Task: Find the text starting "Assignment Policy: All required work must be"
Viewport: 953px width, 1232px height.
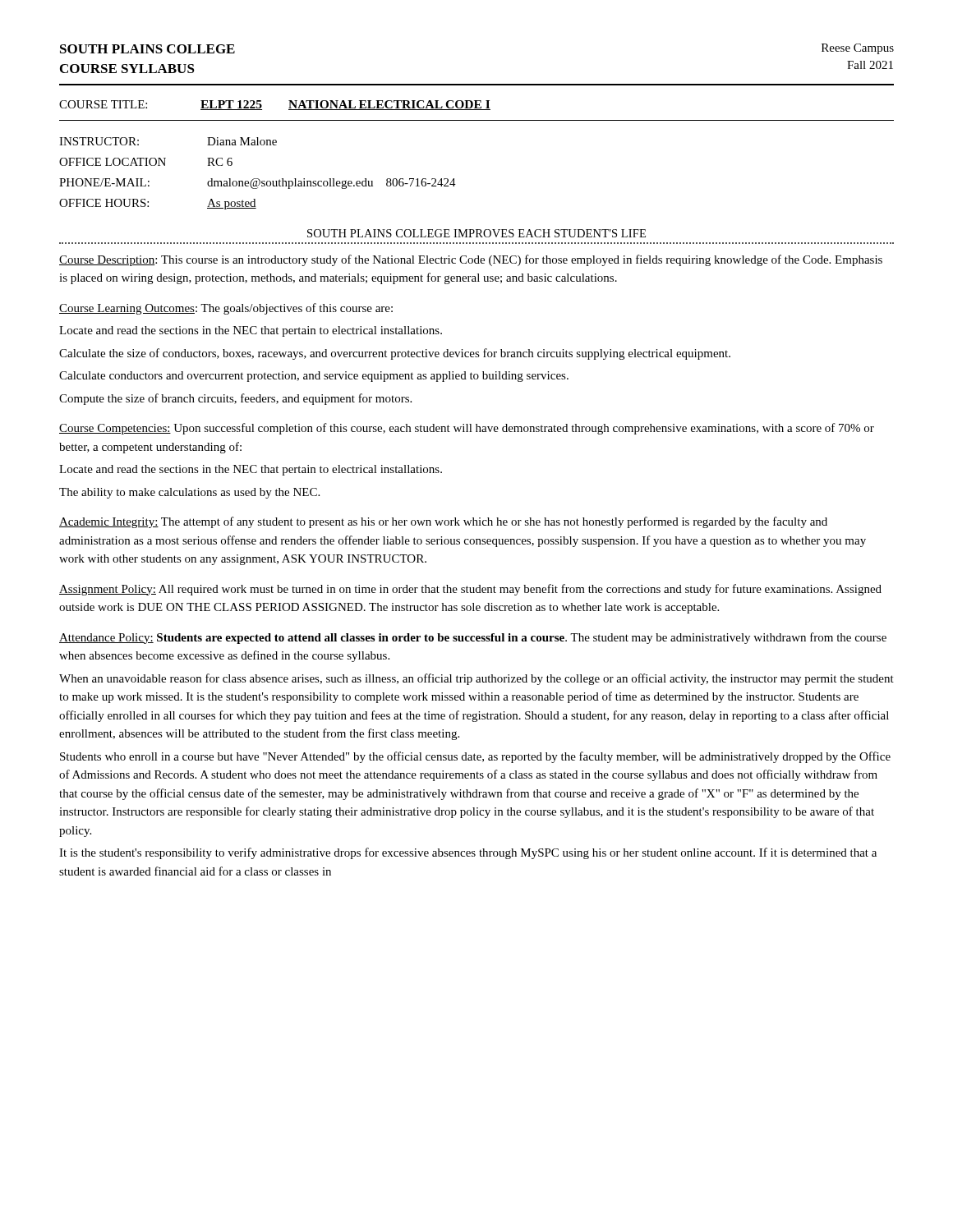Action: tap(476, 598)
